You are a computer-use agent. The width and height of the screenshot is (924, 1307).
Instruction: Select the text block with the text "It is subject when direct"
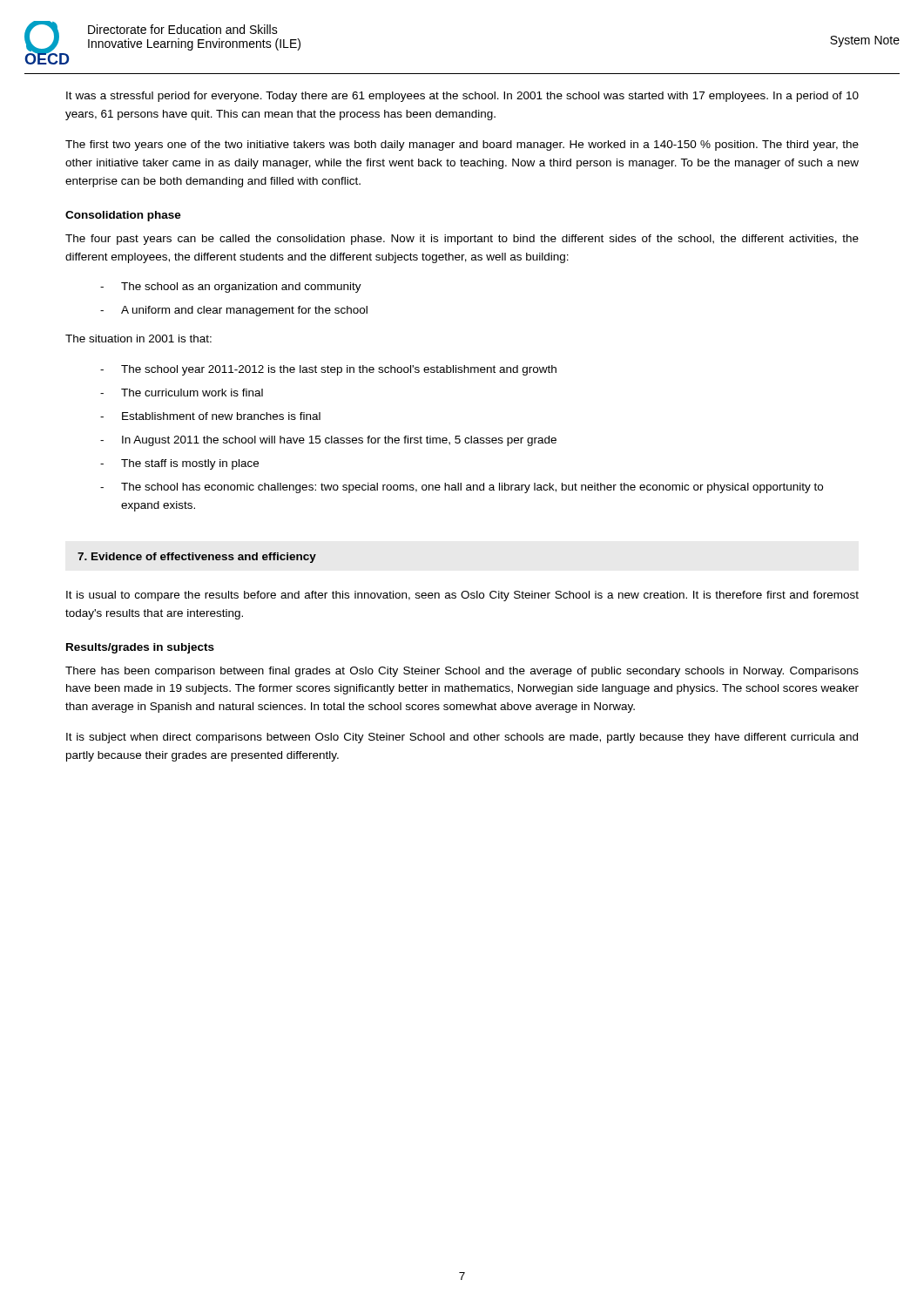[462, 746]
